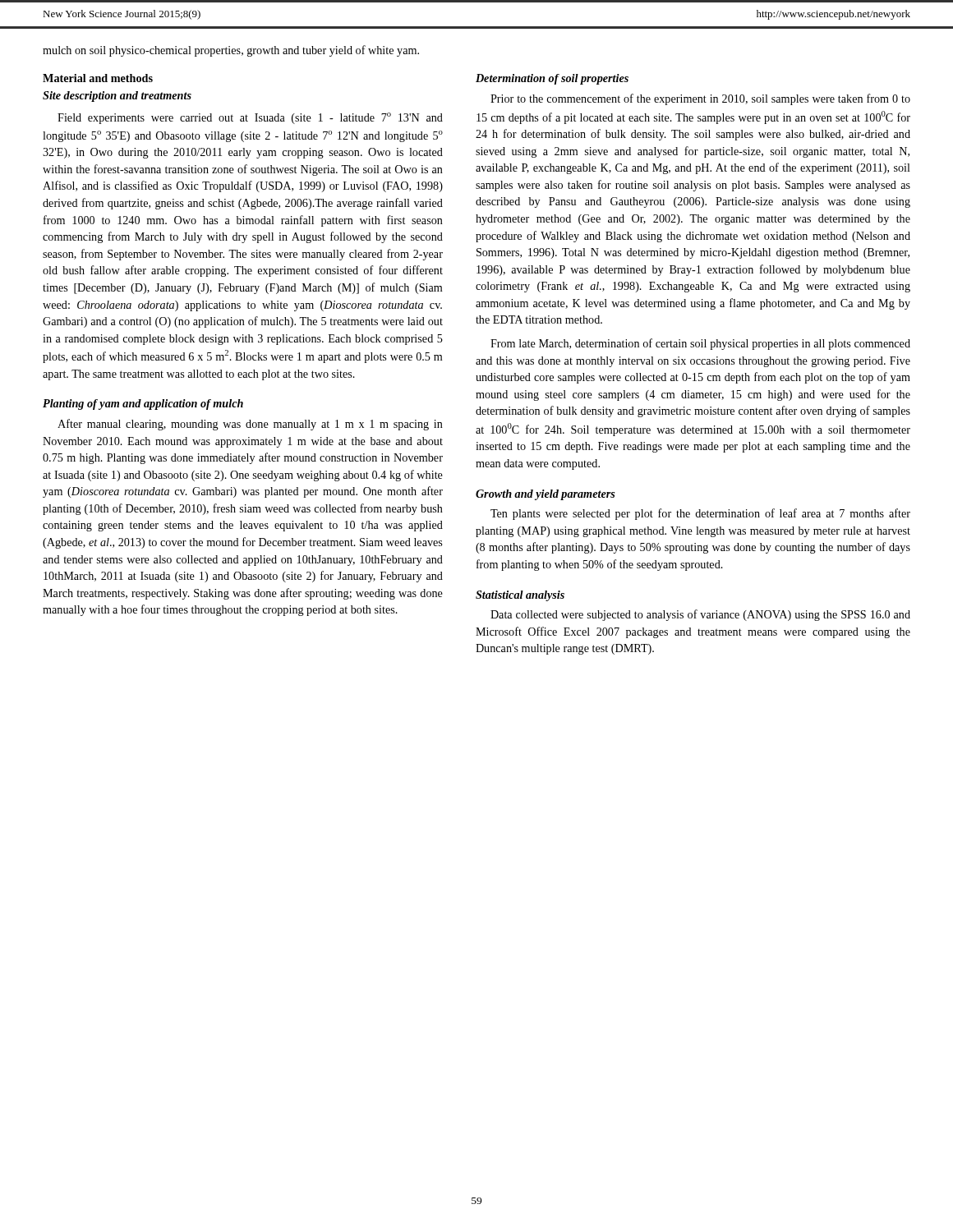Locate the block of text that opens with "Field experiments were carried"
Viewport: 953px width, 1232px height.
pos(243,245)
